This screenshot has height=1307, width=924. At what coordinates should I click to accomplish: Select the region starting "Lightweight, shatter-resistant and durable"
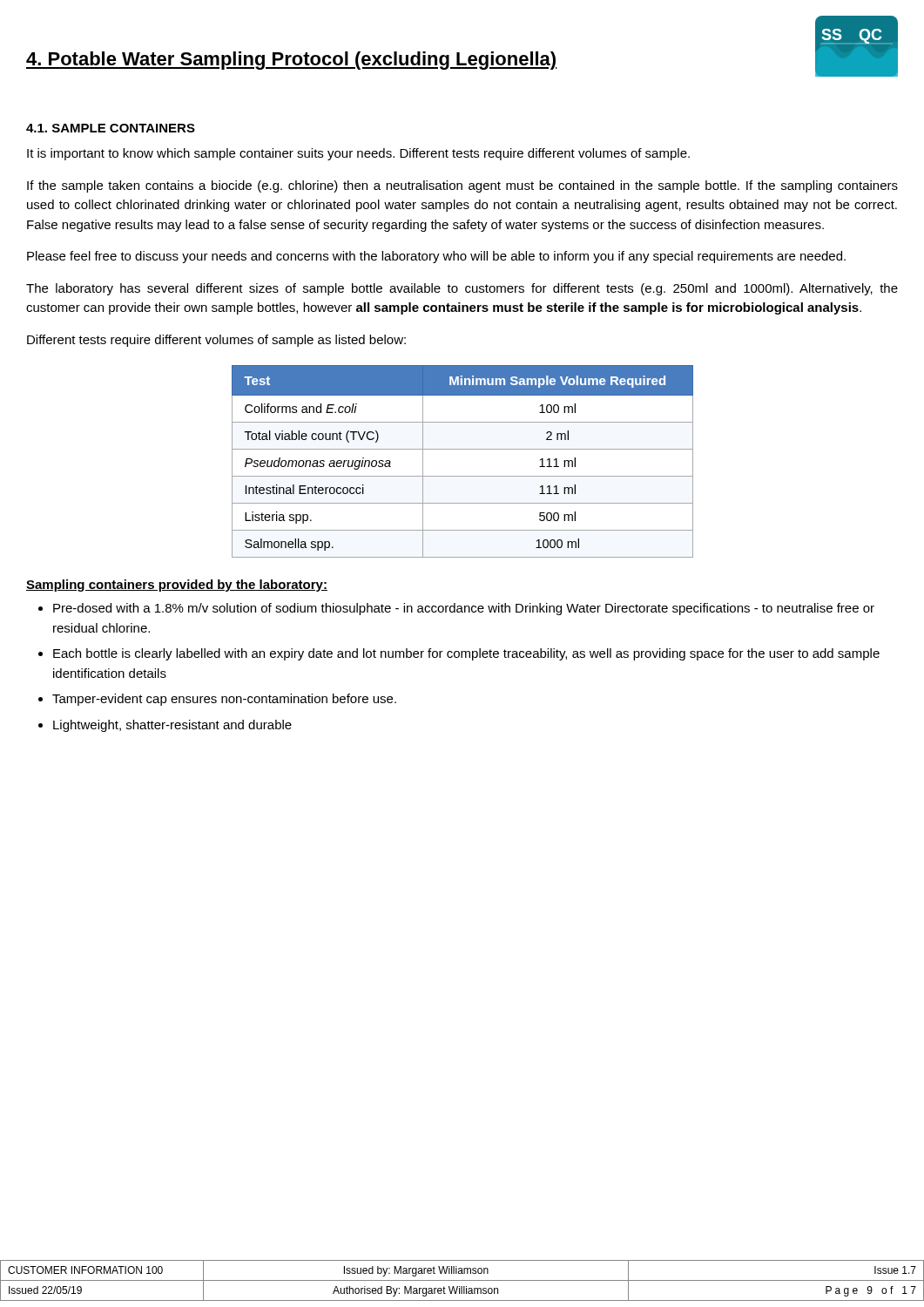tap(172, 724)
